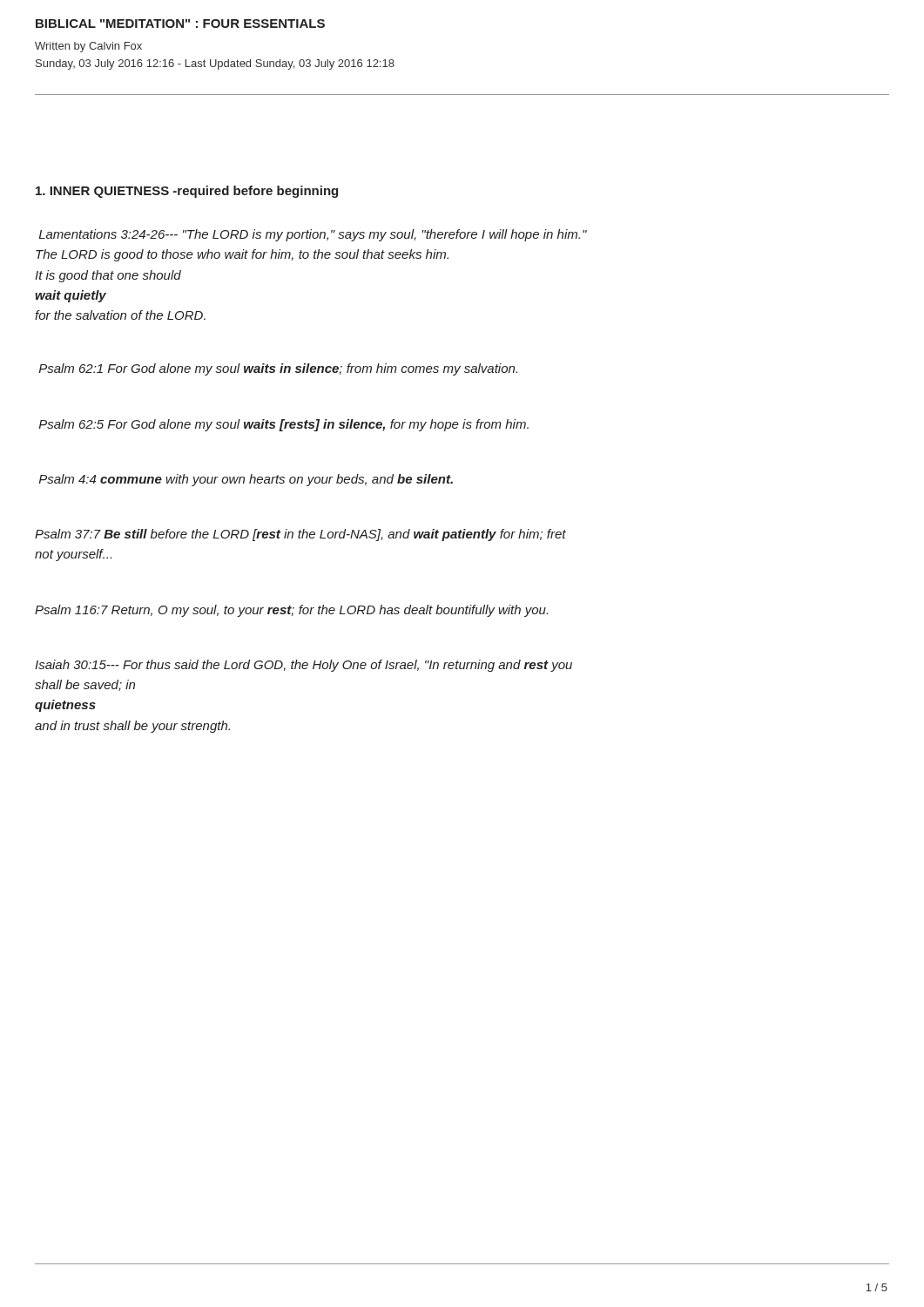Image resolution: width=924 pixels, height=1307 pixels.
Task: Find the block on this page that starts "Written by Calvin"
Action: pyautogui.click(x=215, y=54)
